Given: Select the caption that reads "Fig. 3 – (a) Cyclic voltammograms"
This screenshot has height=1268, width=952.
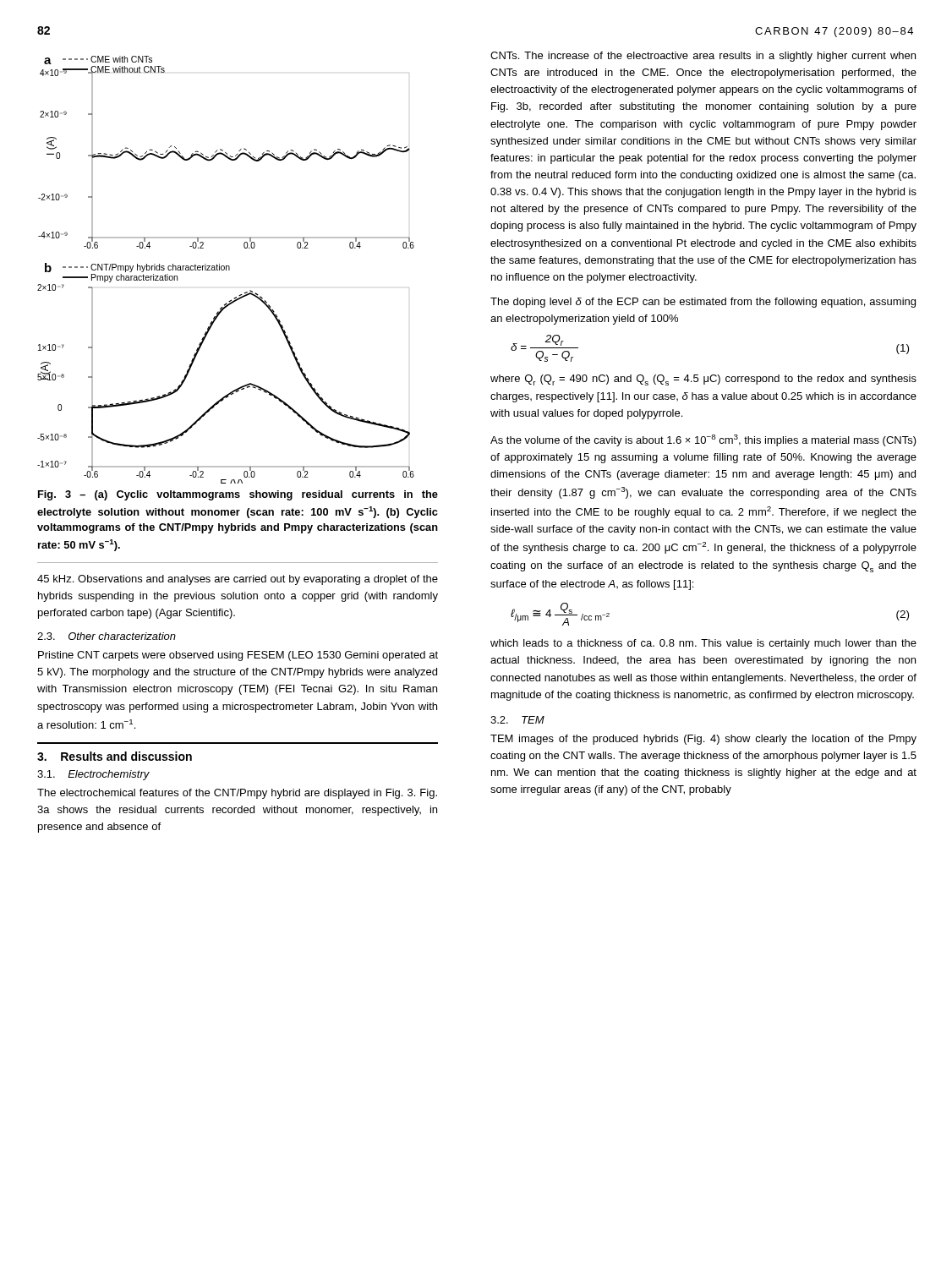Looking at the screenshot, I should tap(238, 520).
